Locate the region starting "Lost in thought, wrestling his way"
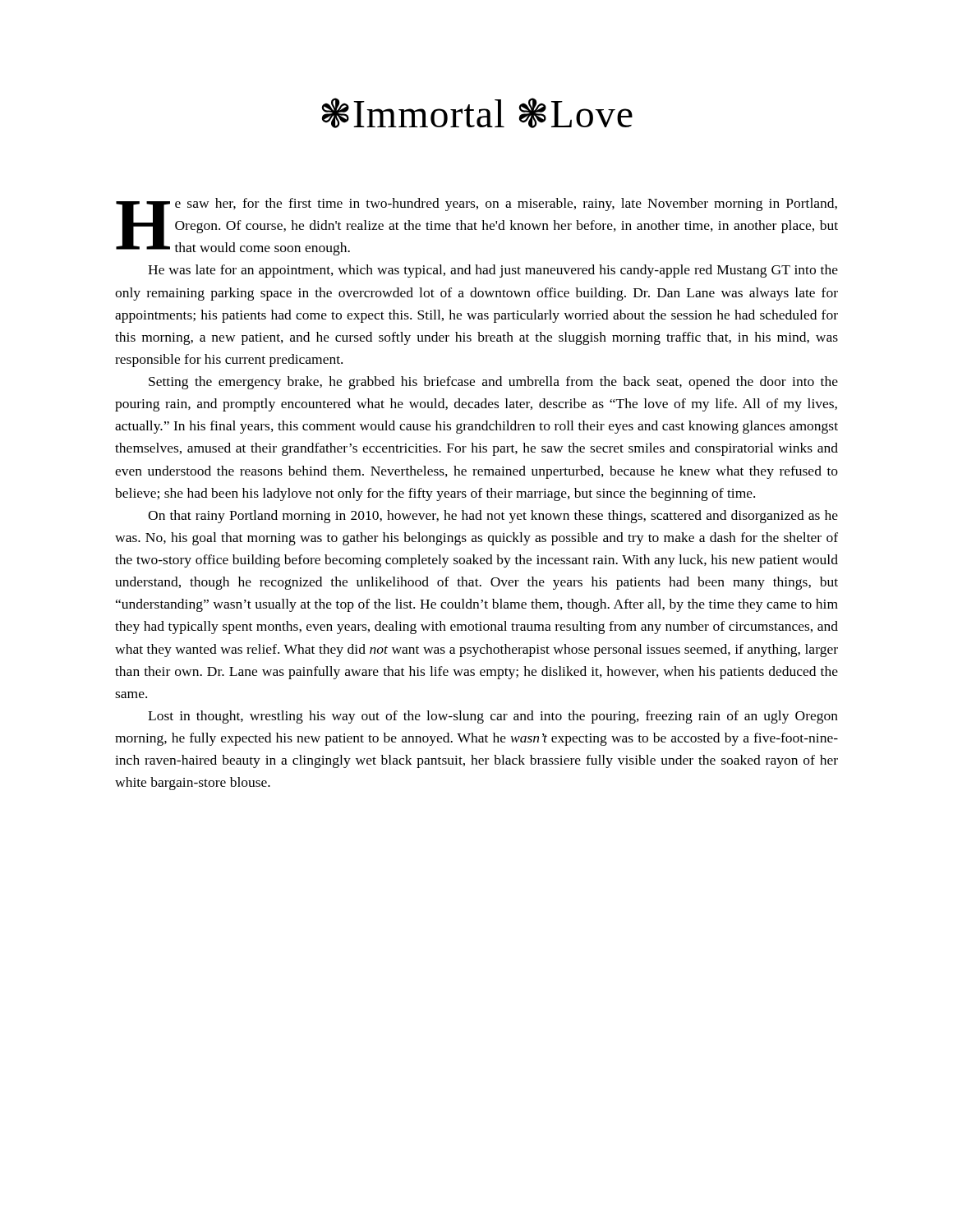The height and width of the screenshot is (1232, 953). tap(476, 749)
